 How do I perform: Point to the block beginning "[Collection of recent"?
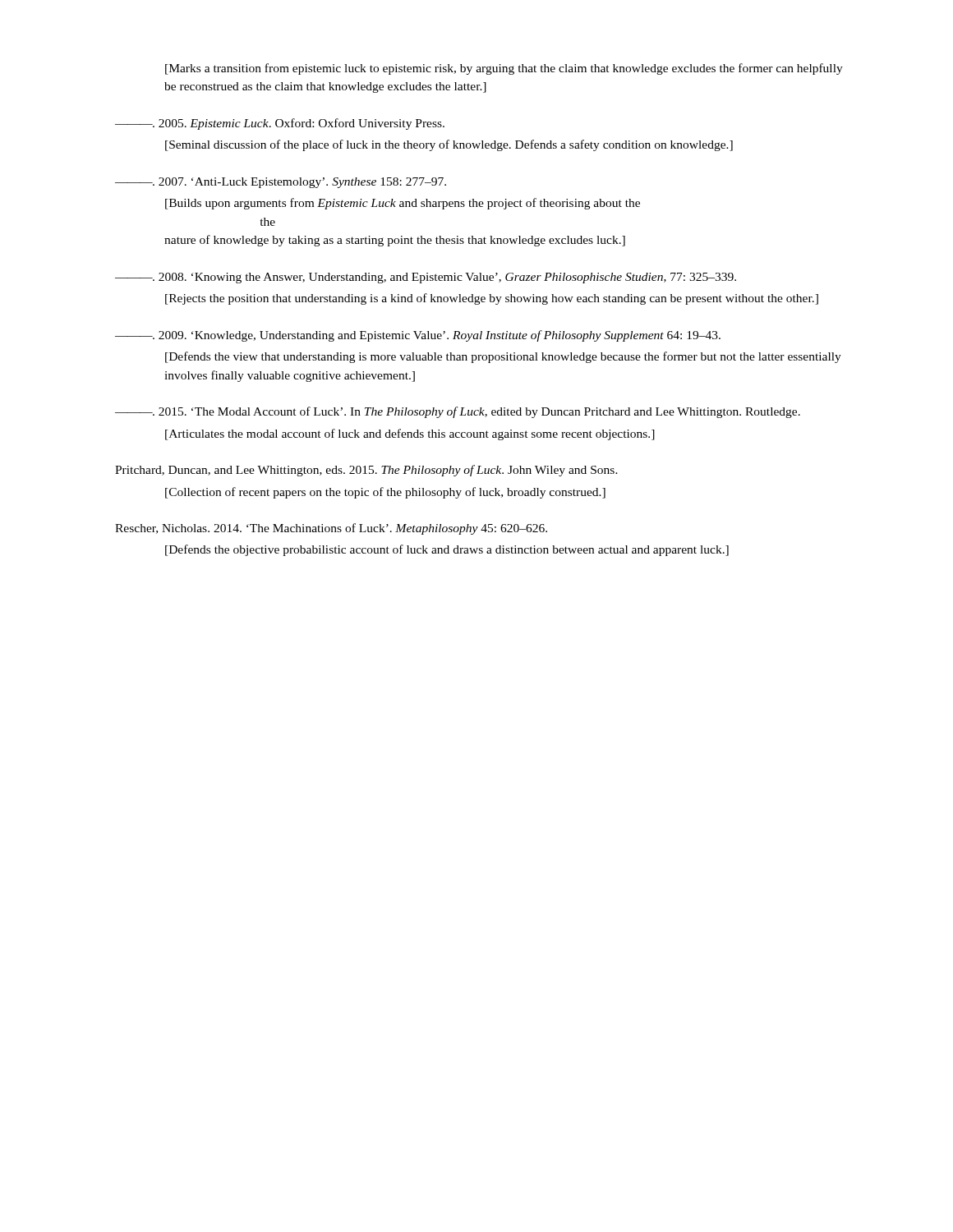coord(385,491)
